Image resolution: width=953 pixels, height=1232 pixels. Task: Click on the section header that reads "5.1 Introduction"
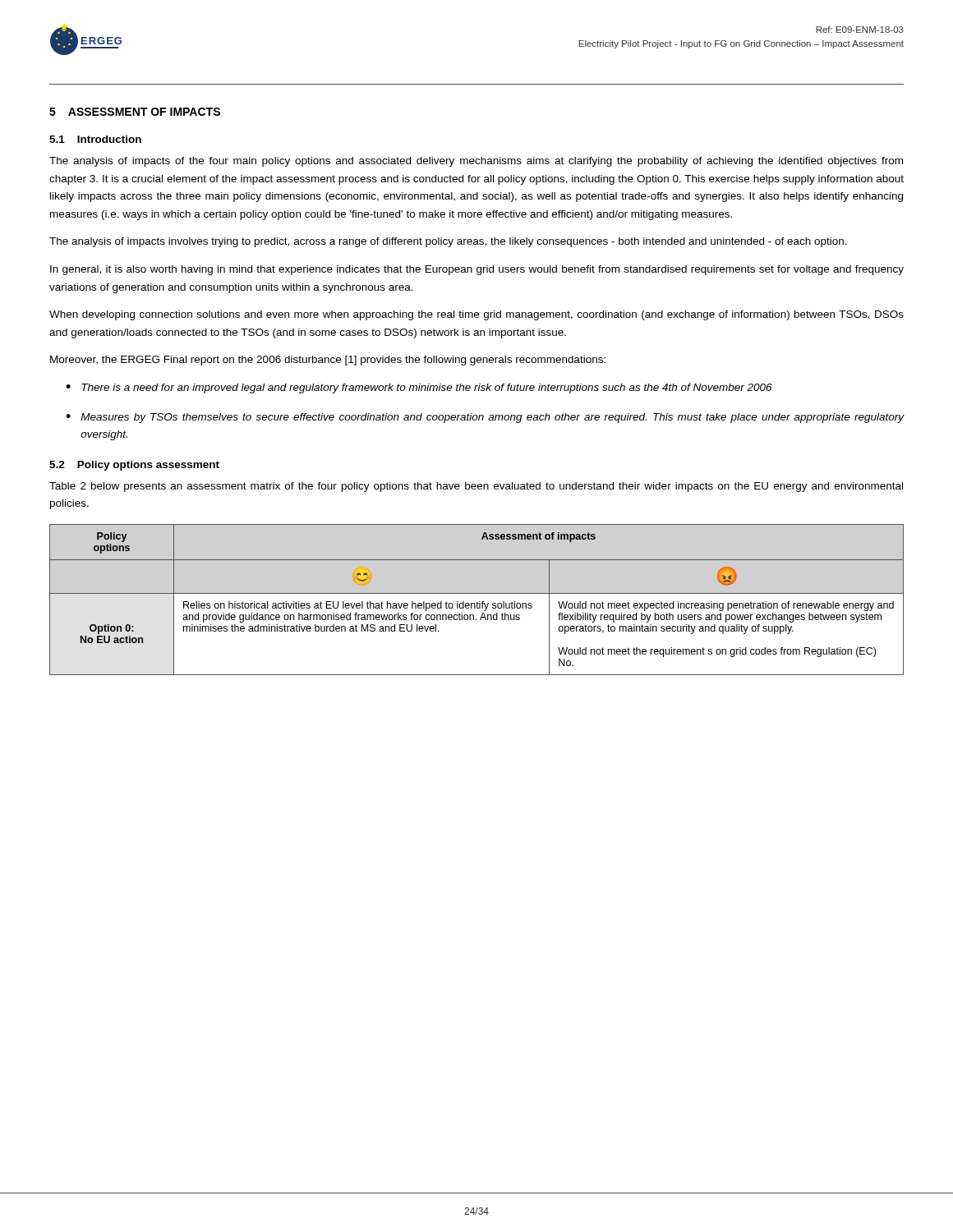coord(95,139)
